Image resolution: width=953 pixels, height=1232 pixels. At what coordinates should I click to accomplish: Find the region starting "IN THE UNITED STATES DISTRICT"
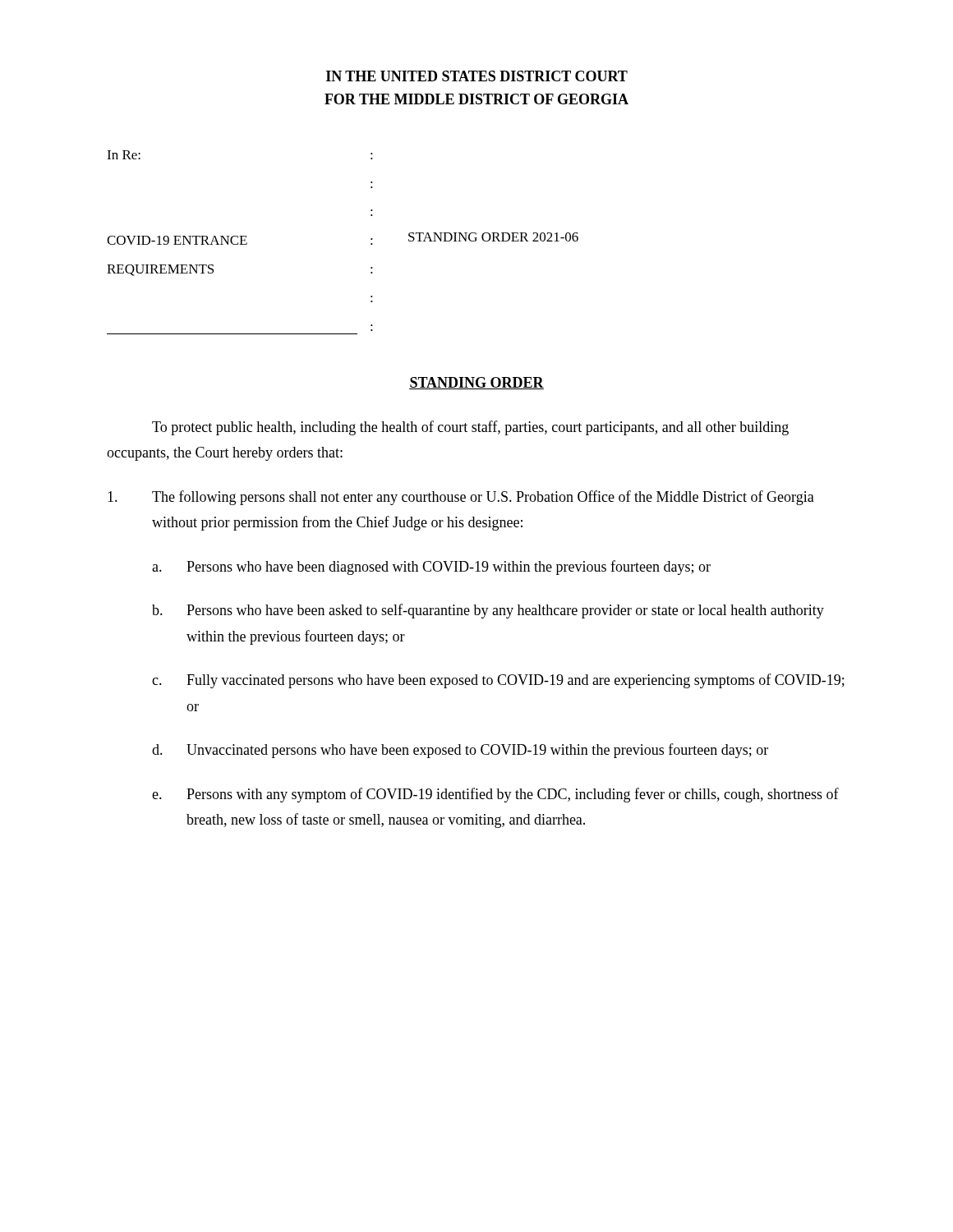[x=476, y=88]
